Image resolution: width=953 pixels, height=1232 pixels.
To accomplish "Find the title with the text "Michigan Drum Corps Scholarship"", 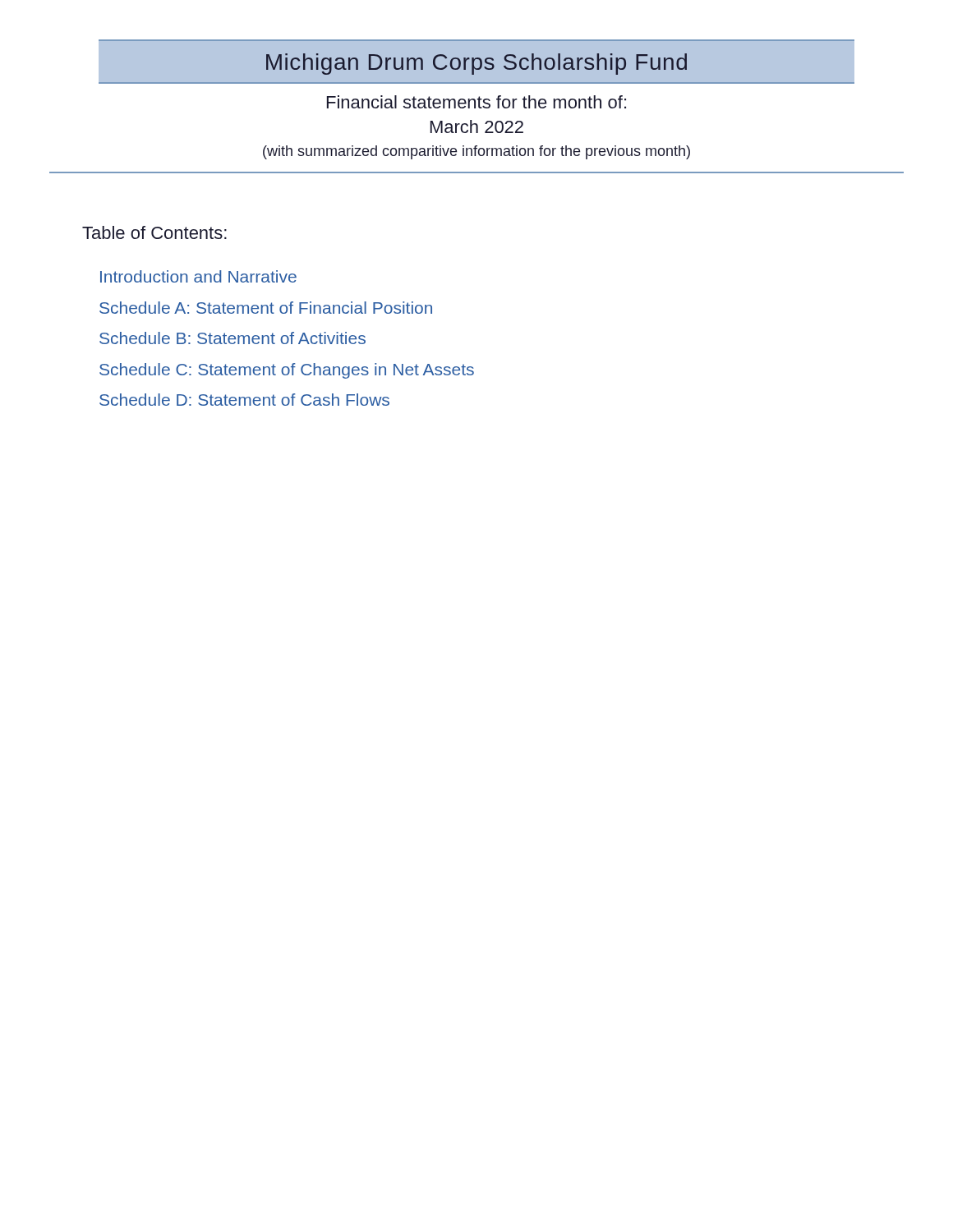I will (476, 62).
